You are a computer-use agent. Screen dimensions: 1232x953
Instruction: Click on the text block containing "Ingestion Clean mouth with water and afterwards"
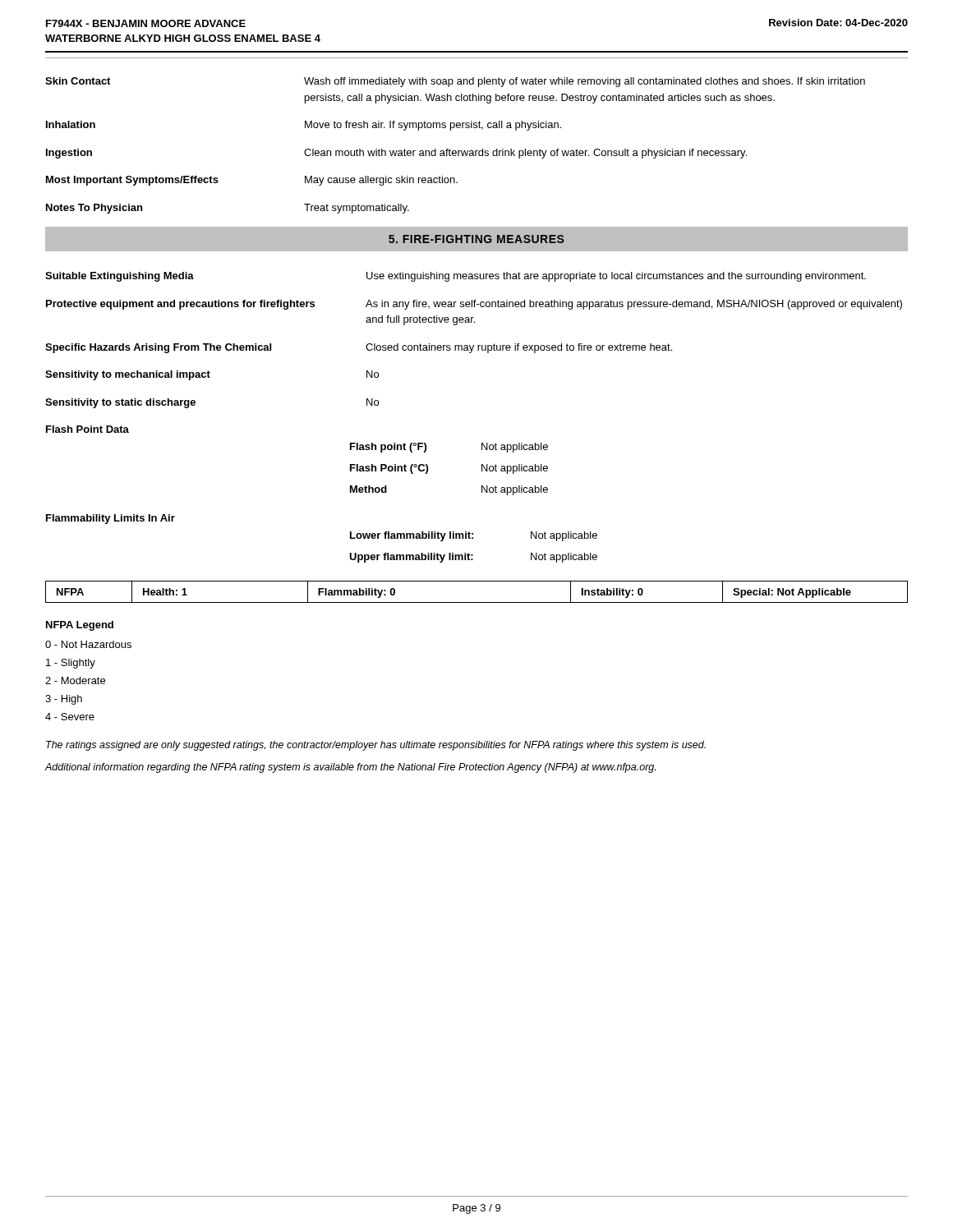476,152
